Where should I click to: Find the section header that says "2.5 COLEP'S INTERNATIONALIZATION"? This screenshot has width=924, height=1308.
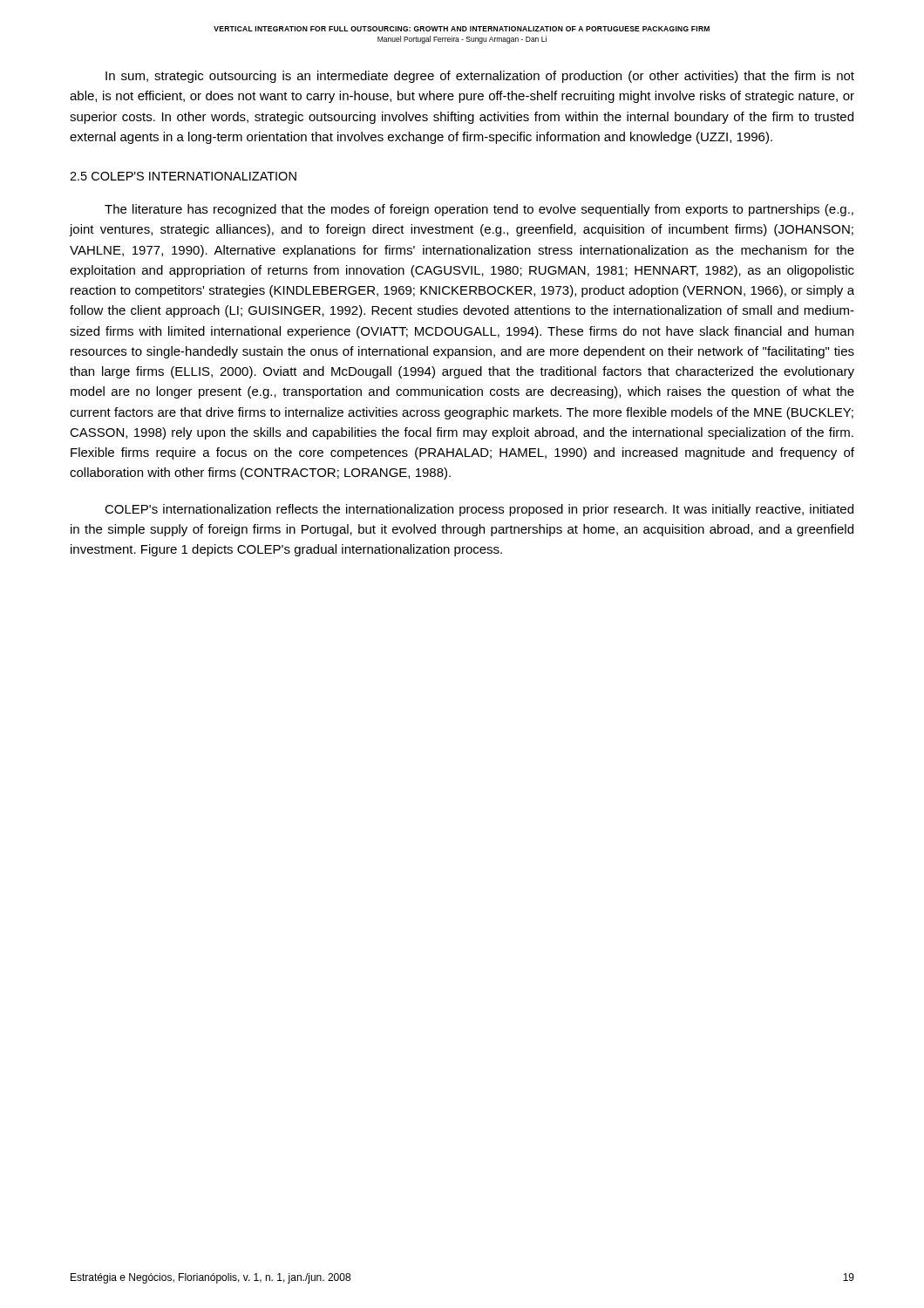[x=183, y=176]
